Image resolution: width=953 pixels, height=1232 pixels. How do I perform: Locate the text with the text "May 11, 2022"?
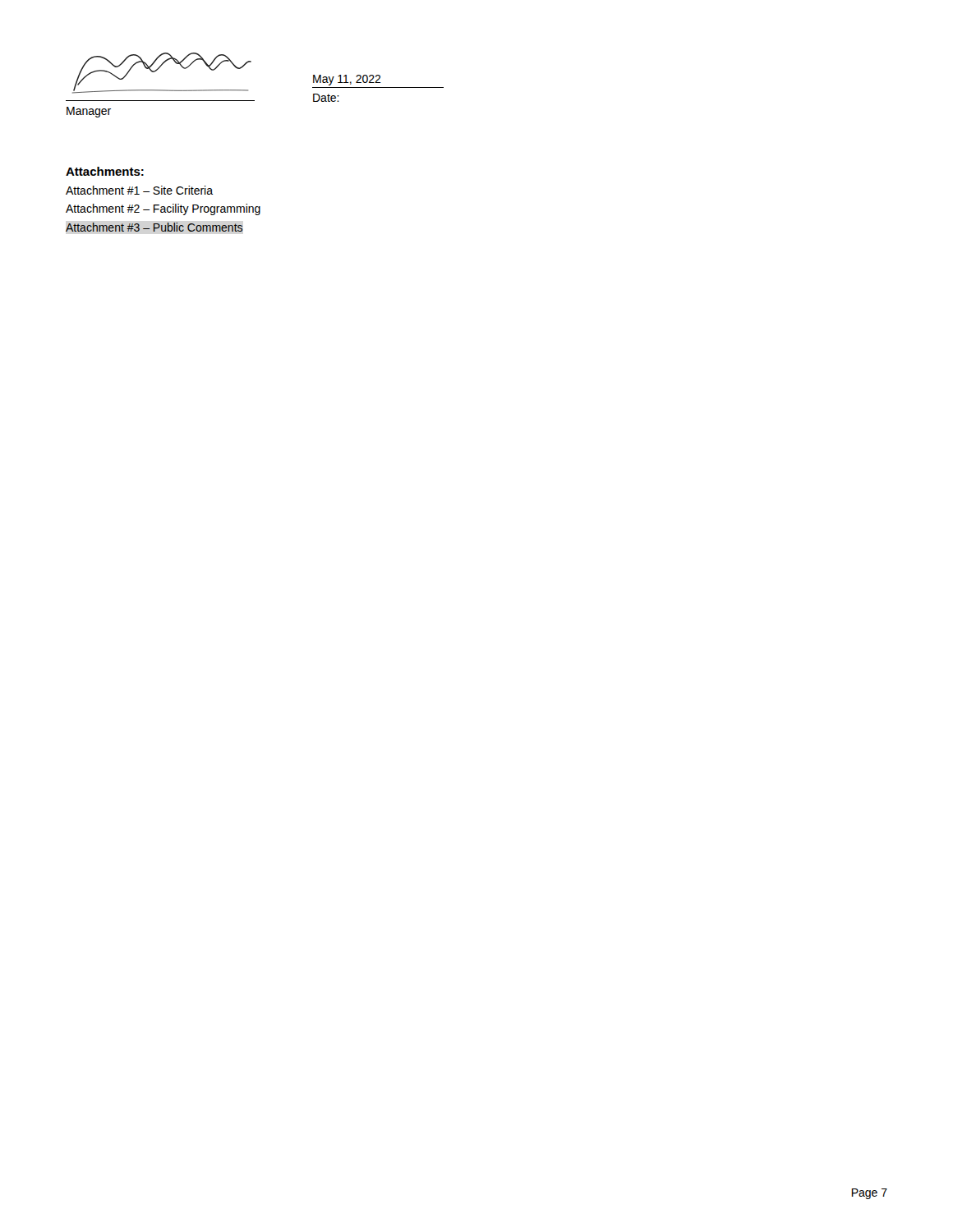click(347, 79)
